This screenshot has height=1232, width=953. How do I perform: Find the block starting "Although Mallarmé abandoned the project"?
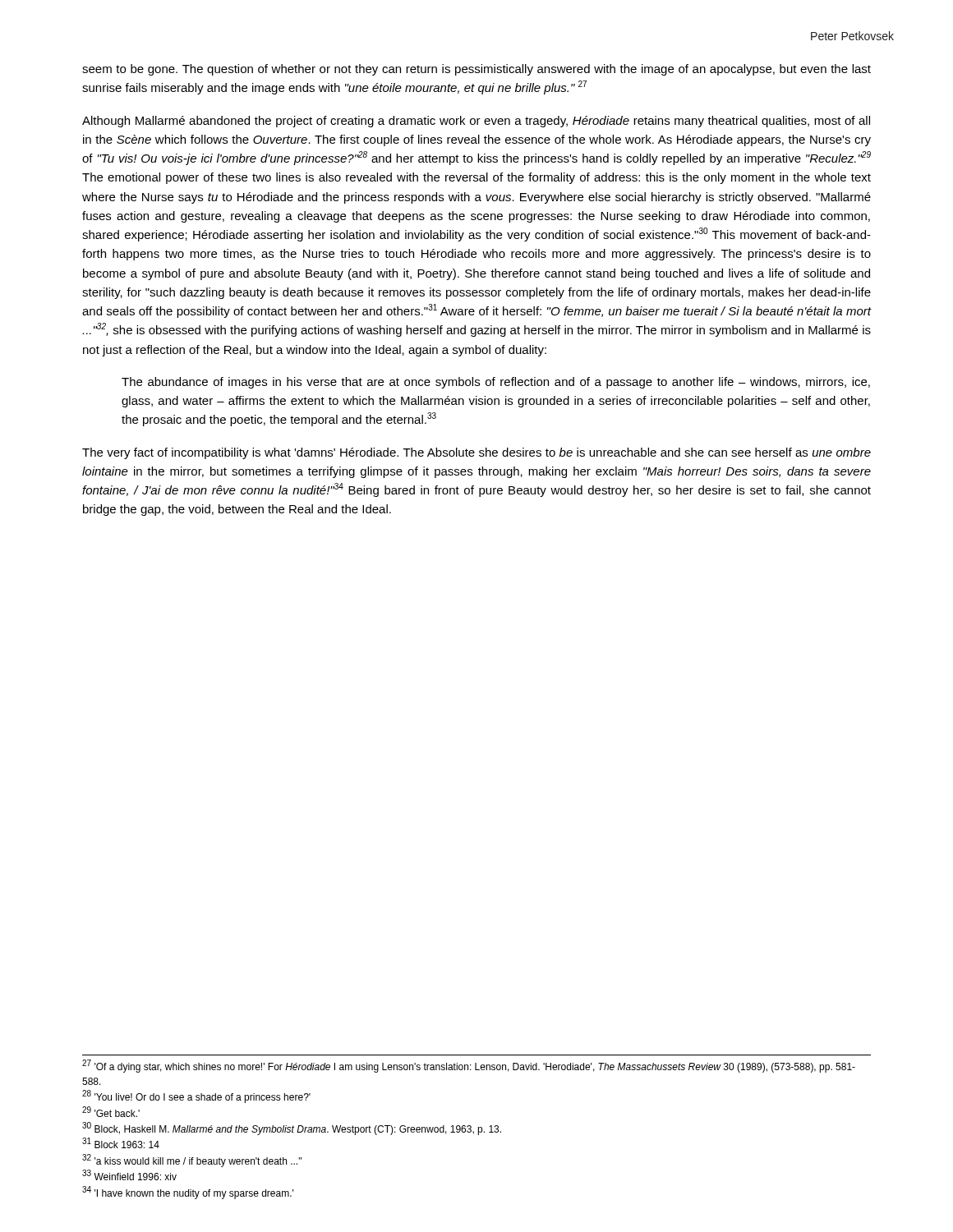click(x=476, y=235)
